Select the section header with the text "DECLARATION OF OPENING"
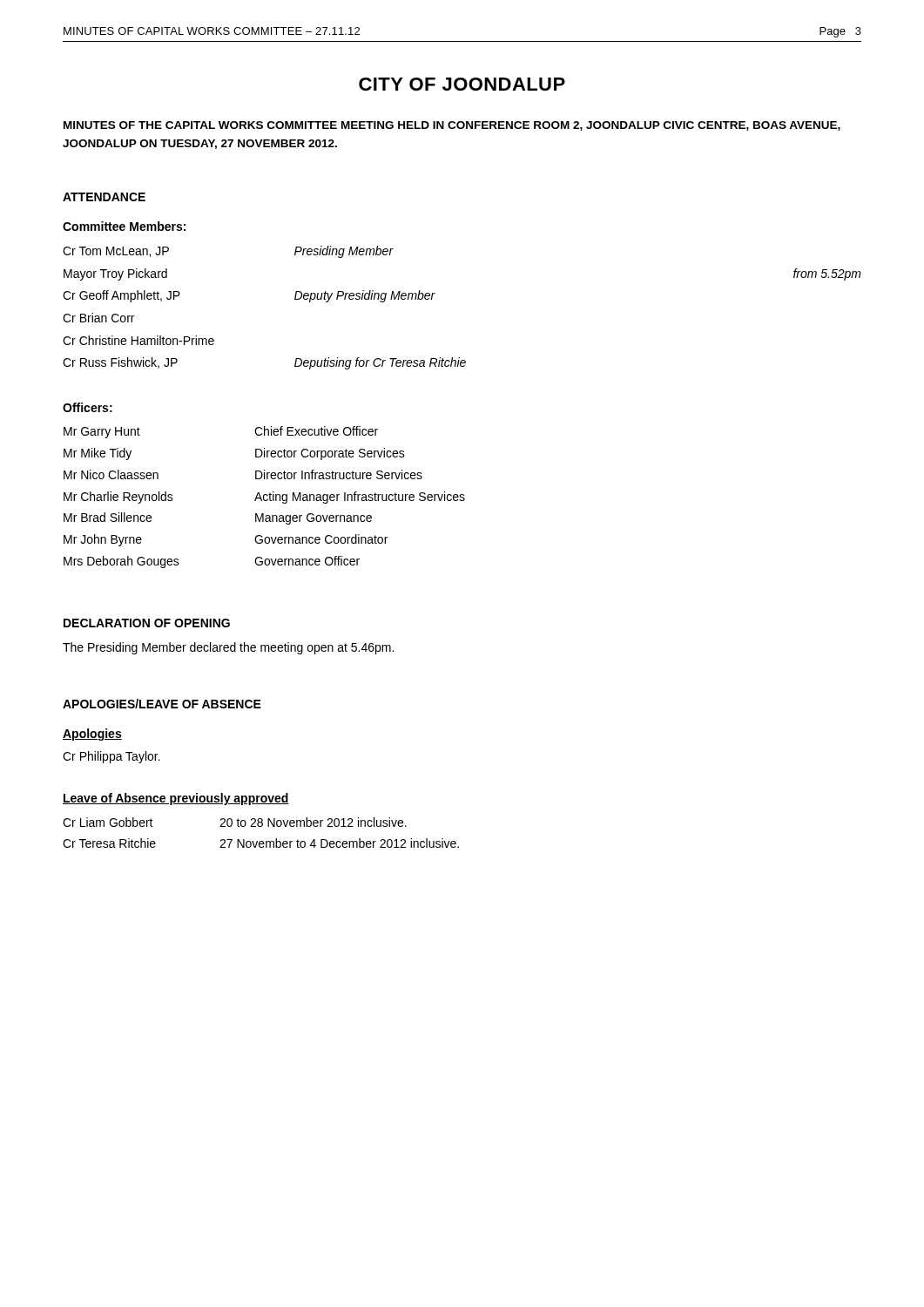Viewport: 924px width, 1307px height. (x=147, y=623)
